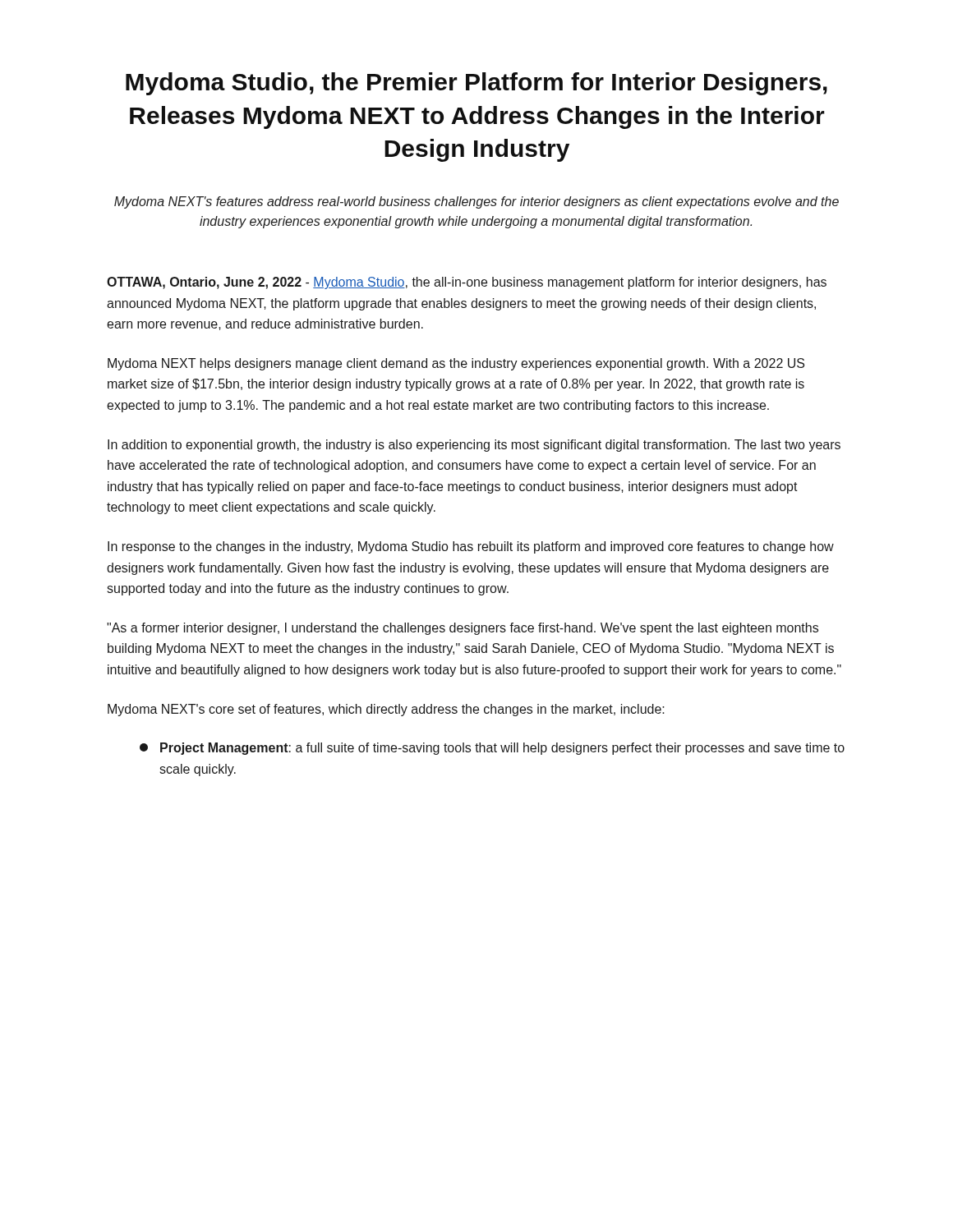Click on the text block with the text ""As a former interior designer, I understand"
Screen dimensions: 1232x953
pos(474,649)
